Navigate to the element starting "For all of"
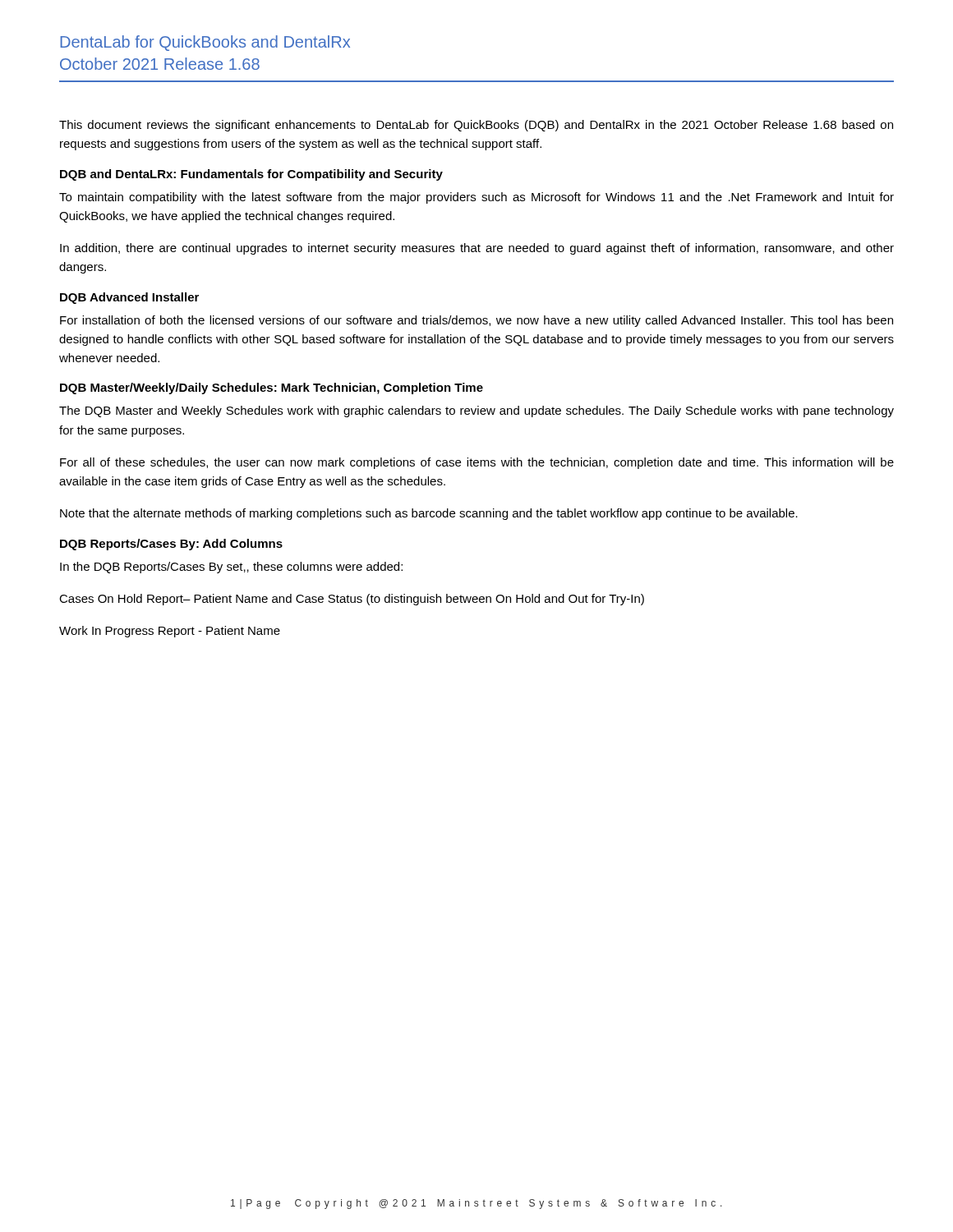The width and height of the screenshot is (953, 1232). pyautogui.click(x=476, y=471)
